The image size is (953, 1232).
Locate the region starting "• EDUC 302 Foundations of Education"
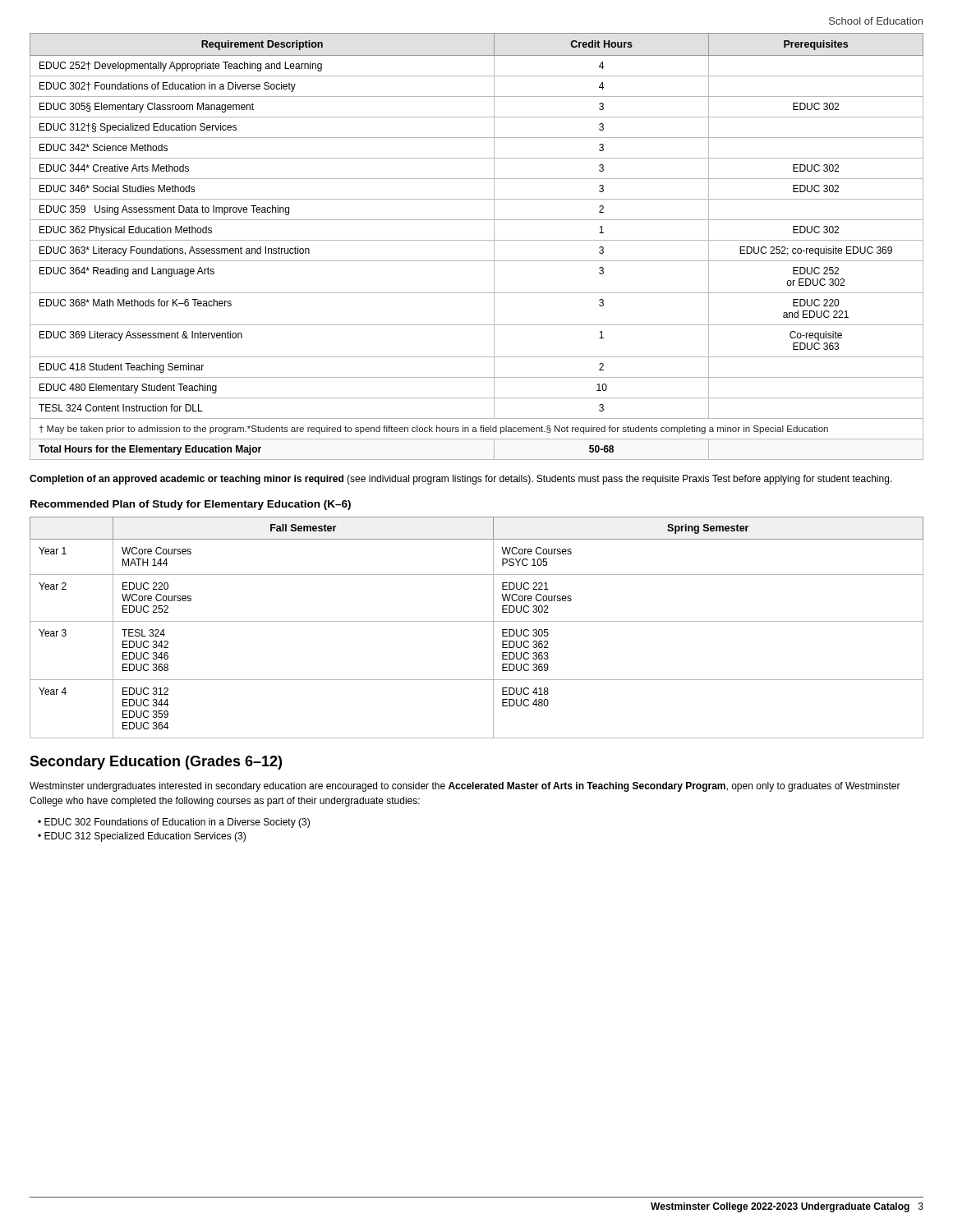click(174, 822)
